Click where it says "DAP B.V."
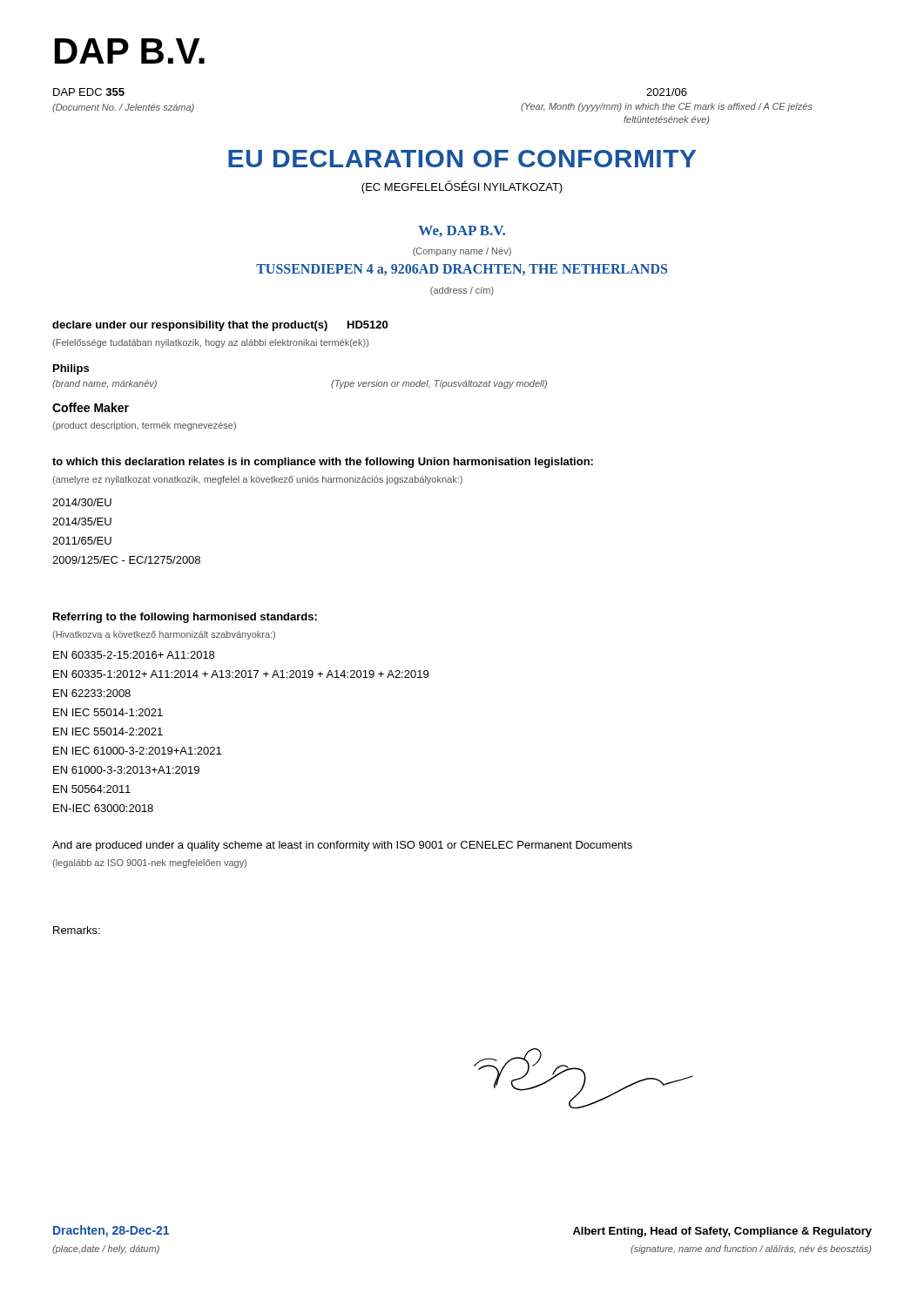The width and height of the screenshot is (924, 1307). coord(130,51)
